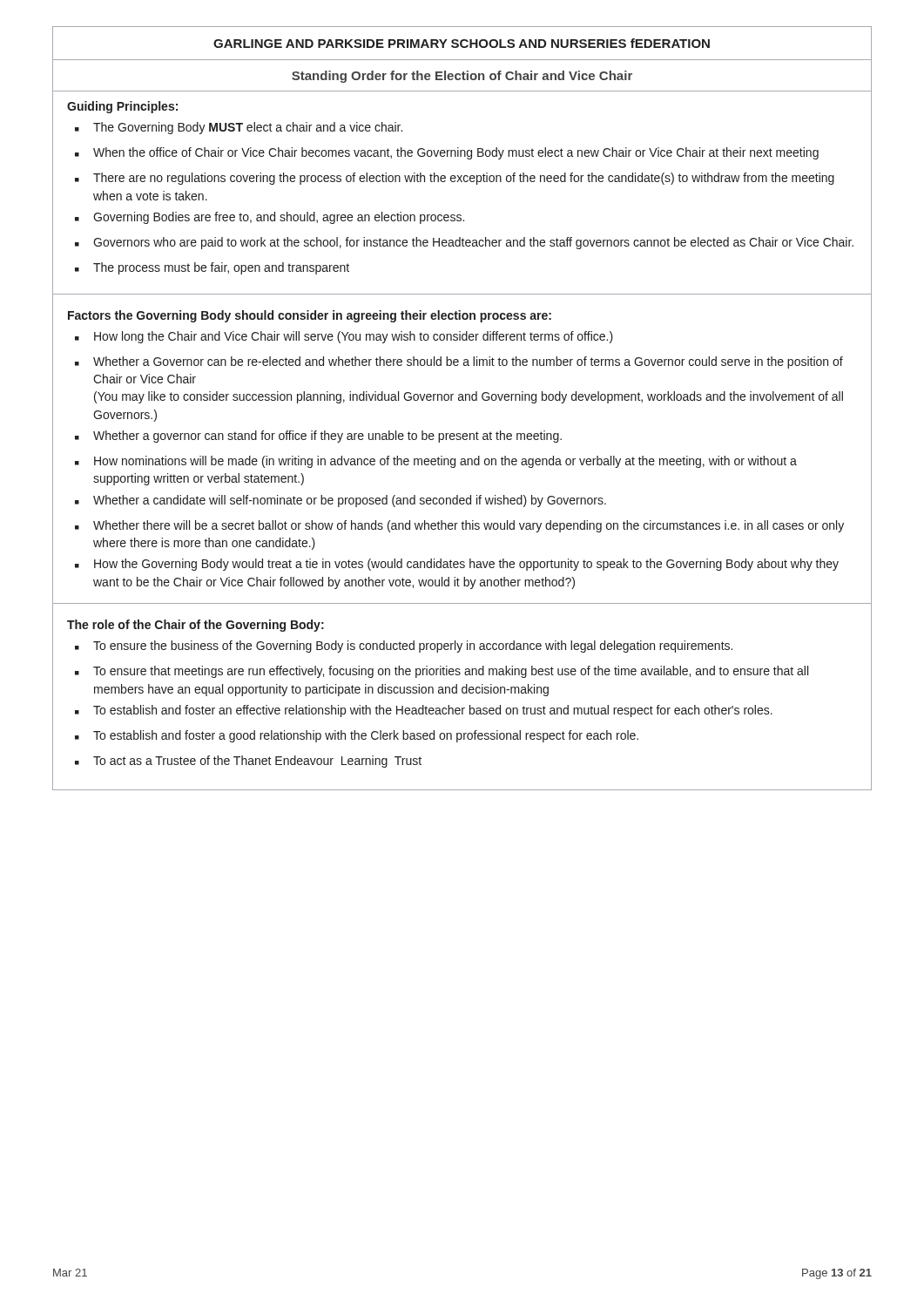
Task: Point to the text starting "▪ To ensure the business"
Action: click(465, 648)
